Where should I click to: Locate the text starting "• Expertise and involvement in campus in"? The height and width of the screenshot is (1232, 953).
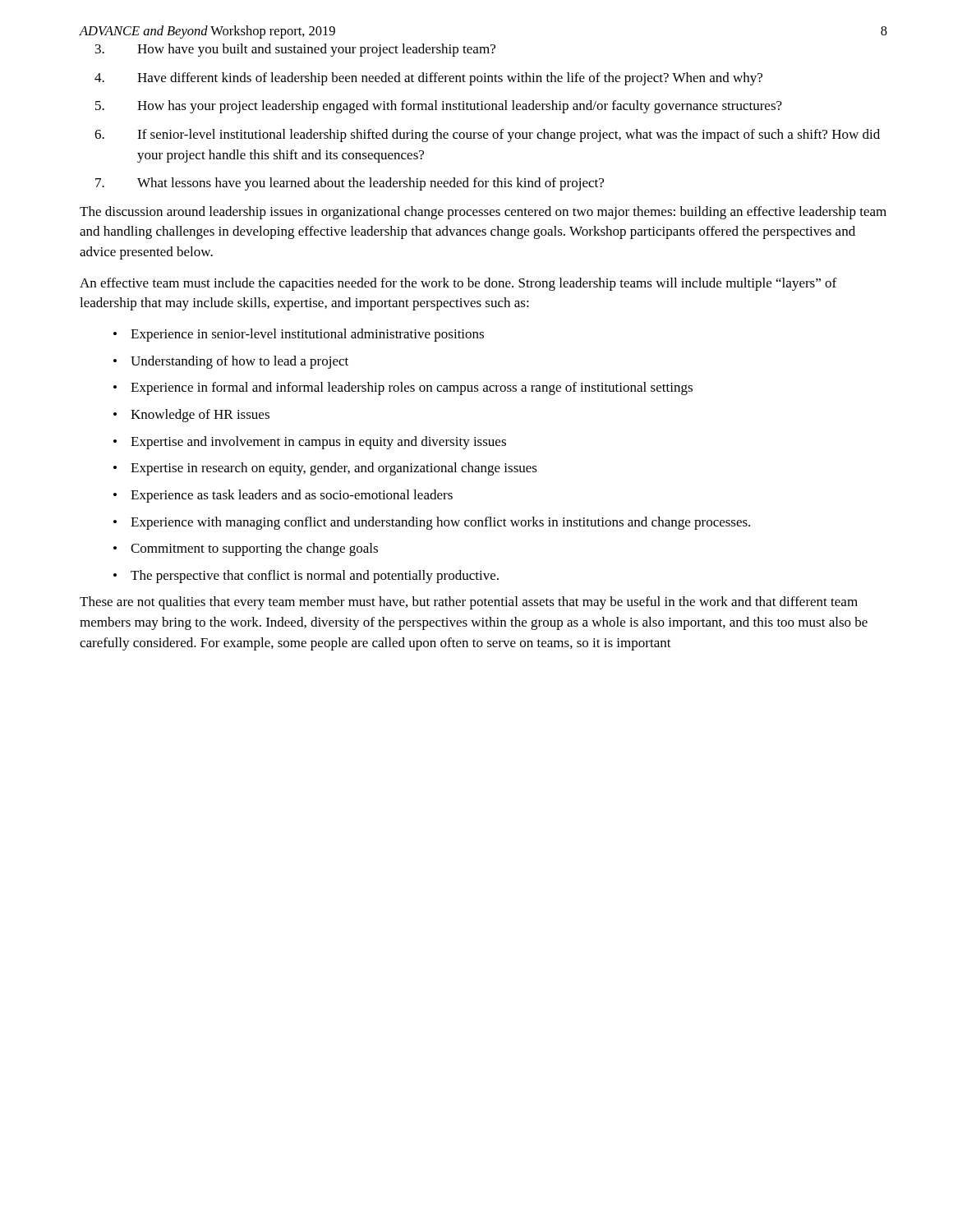[500, 442]
